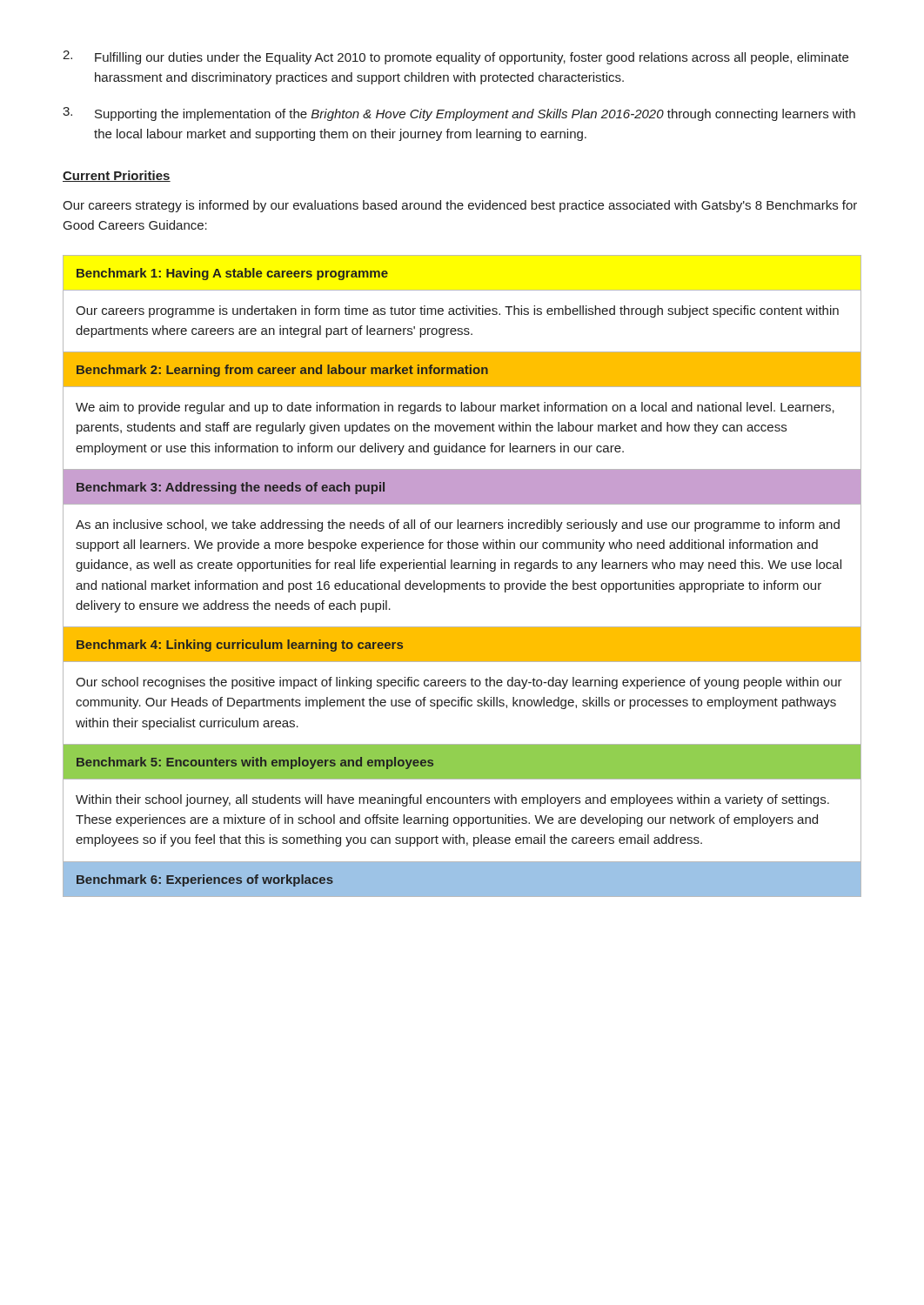Navigate to the passage starting "Our careers strategy is"
Image resolution: width=924 pixels, height=1305 pixels.
point(460,215)
